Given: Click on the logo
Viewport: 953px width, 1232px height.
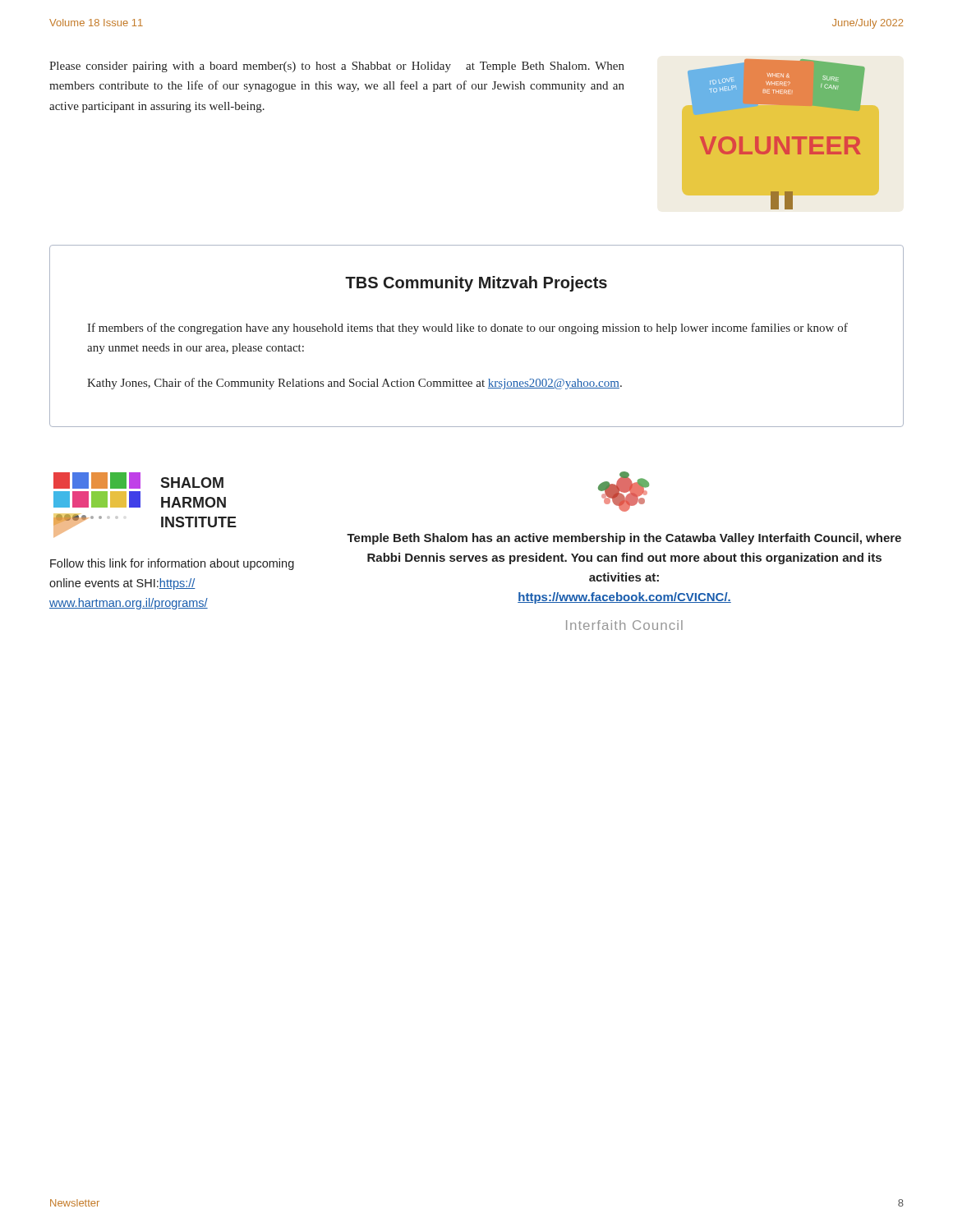Looking at the screenshot, I should point(97,503).
